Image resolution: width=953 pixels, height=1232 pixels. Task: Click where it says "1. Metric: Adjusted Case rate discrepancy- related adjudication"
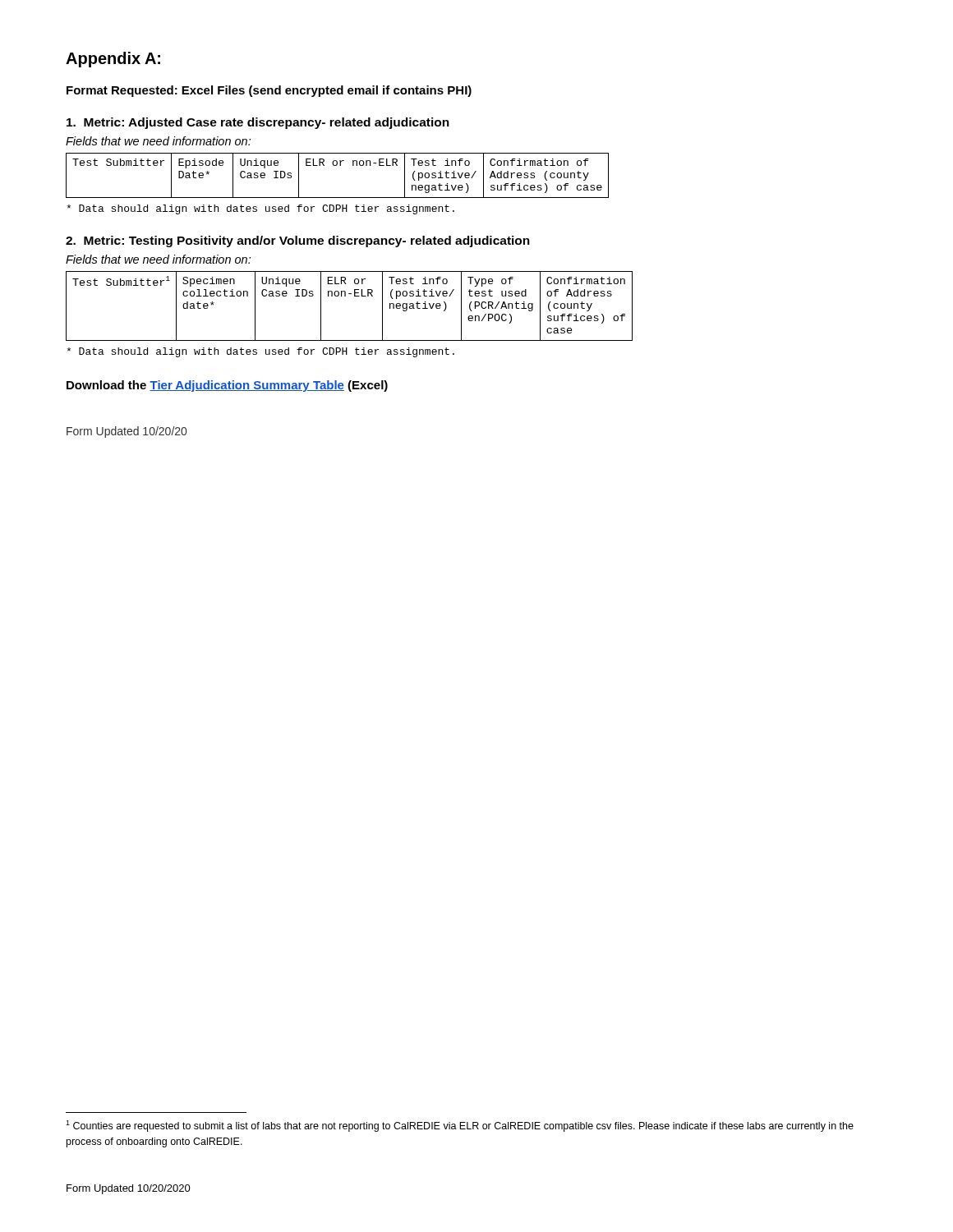[258, 122]
